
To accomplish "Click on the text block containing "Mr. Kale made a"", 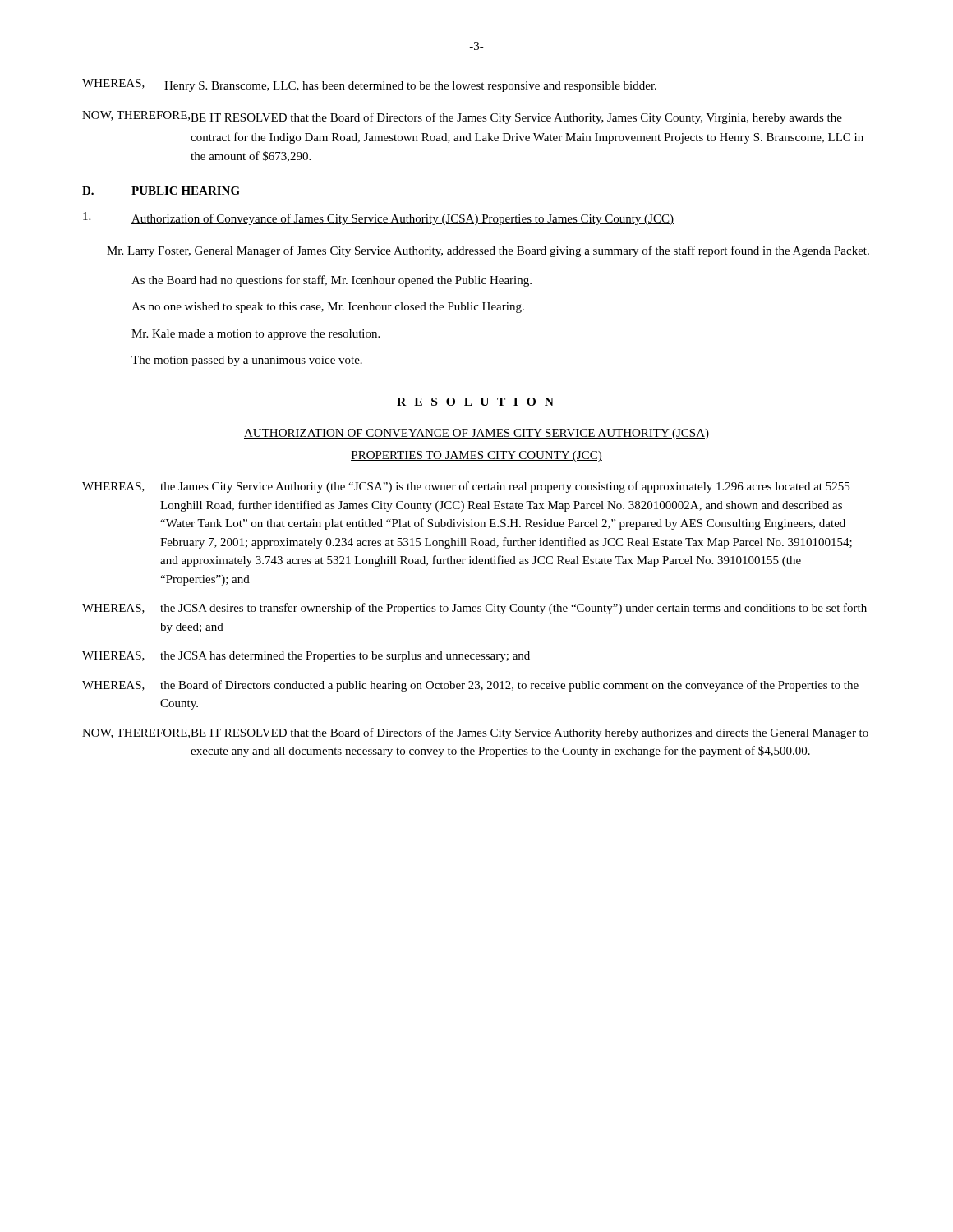I will [x=256, y=333].
